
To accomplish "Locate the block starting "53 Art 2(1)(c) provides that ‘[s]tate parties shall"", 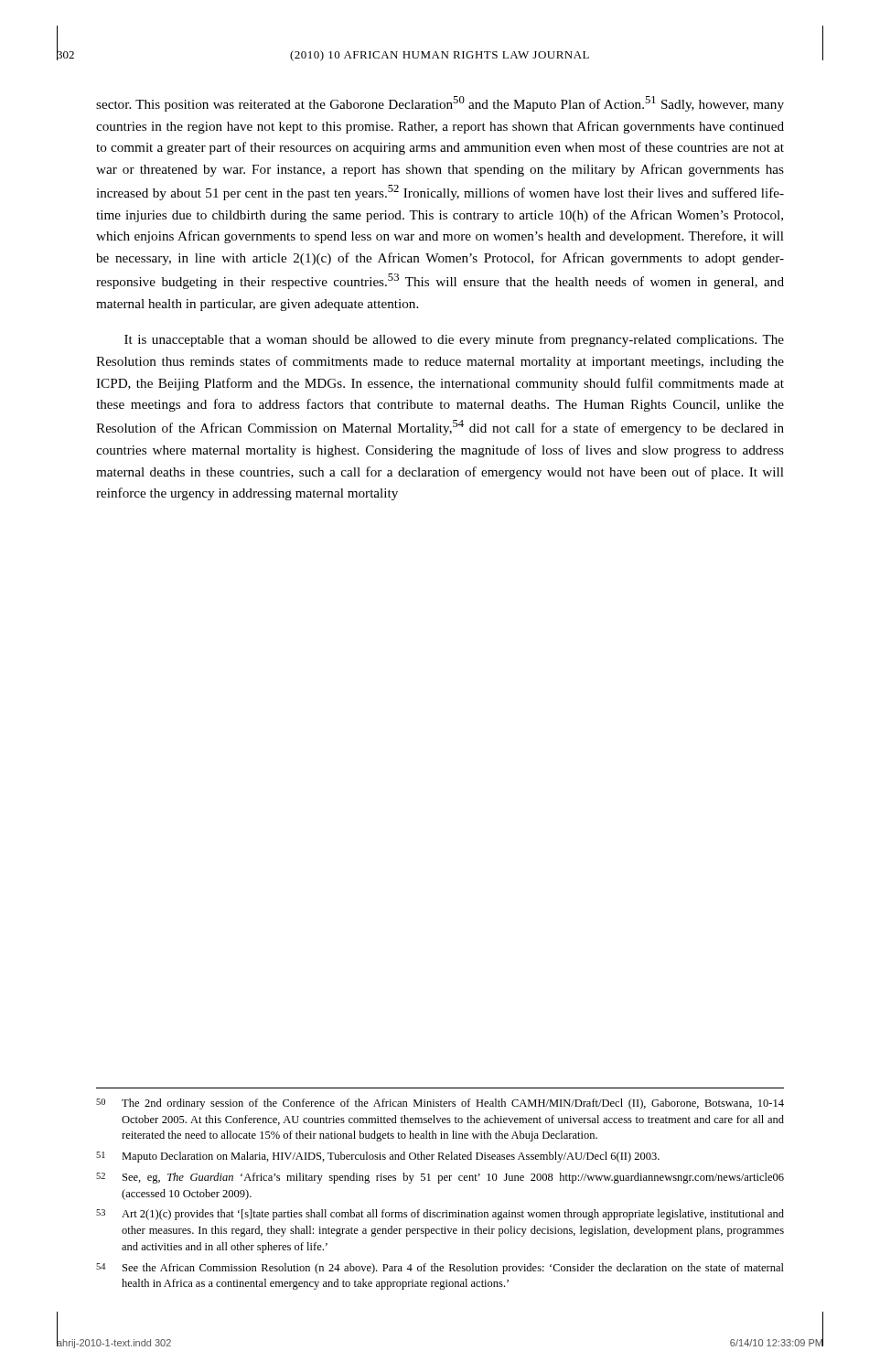I will pos(440,1231).
